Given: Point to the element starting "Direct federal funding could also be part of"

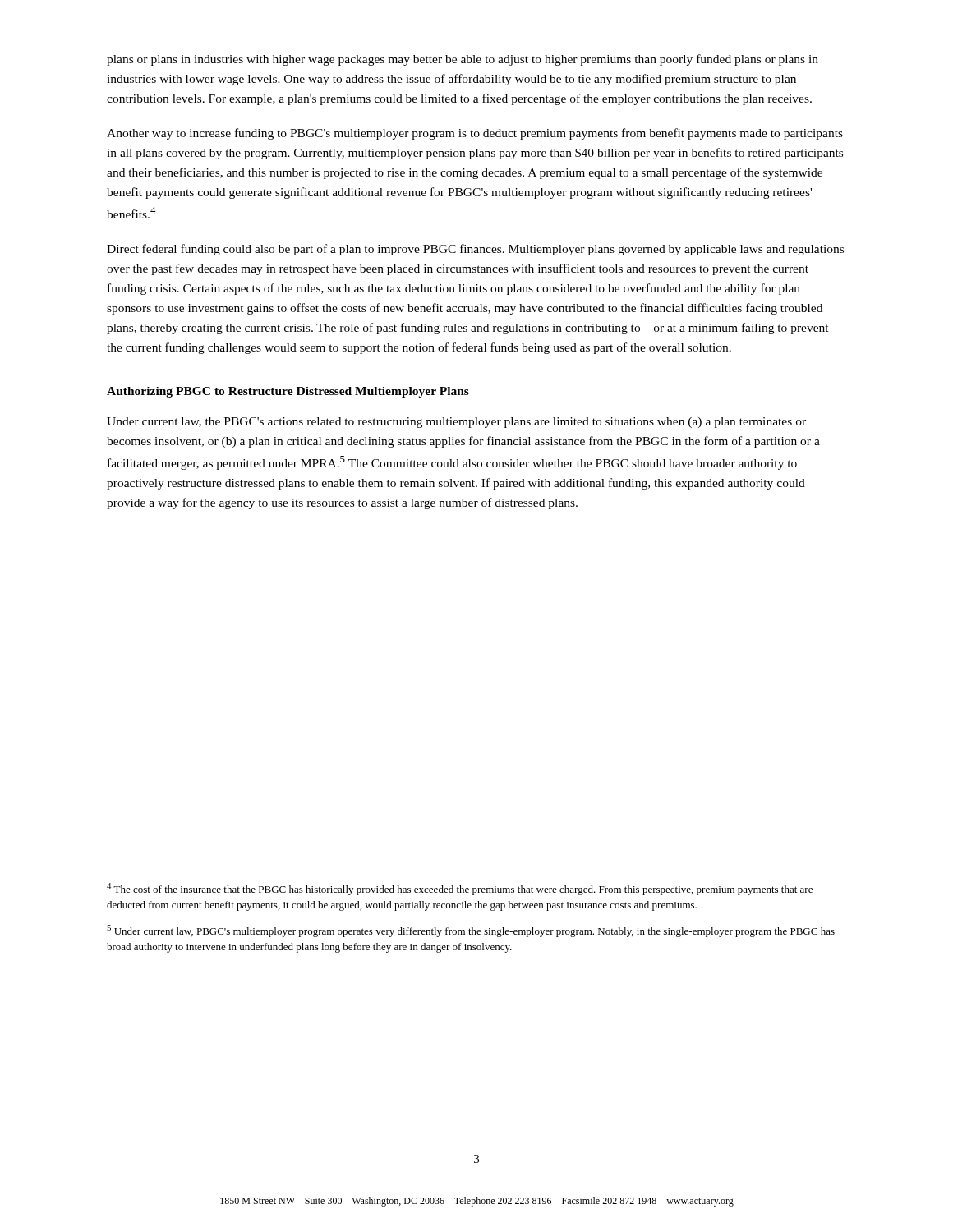Looking at the screenshot, I should point(476,298).
